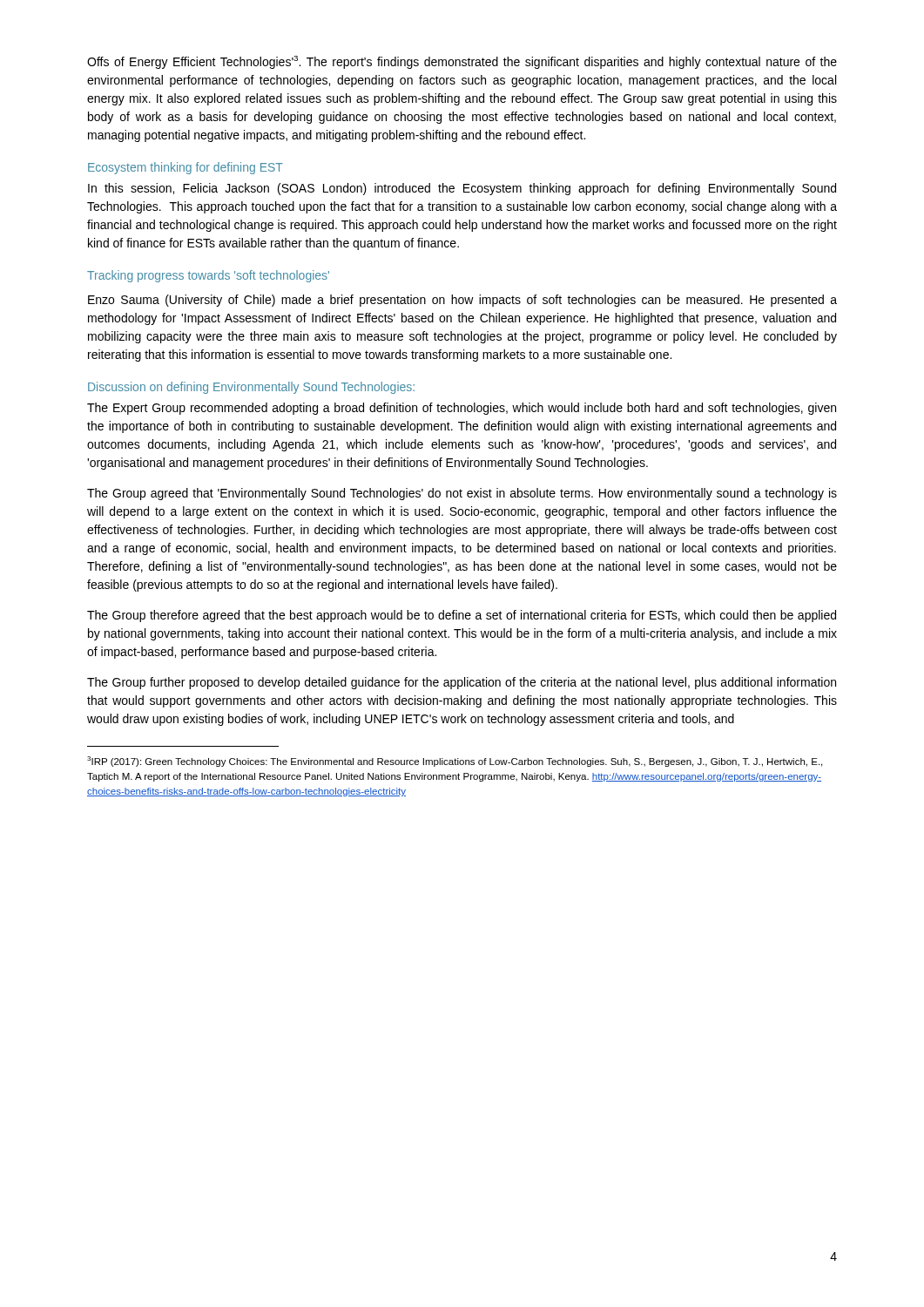The height and width of the screenshot is (1307, 924).
Task: Select the passage starting "Enzo Sauma (University of Chile)"
Action: (462, 327)
